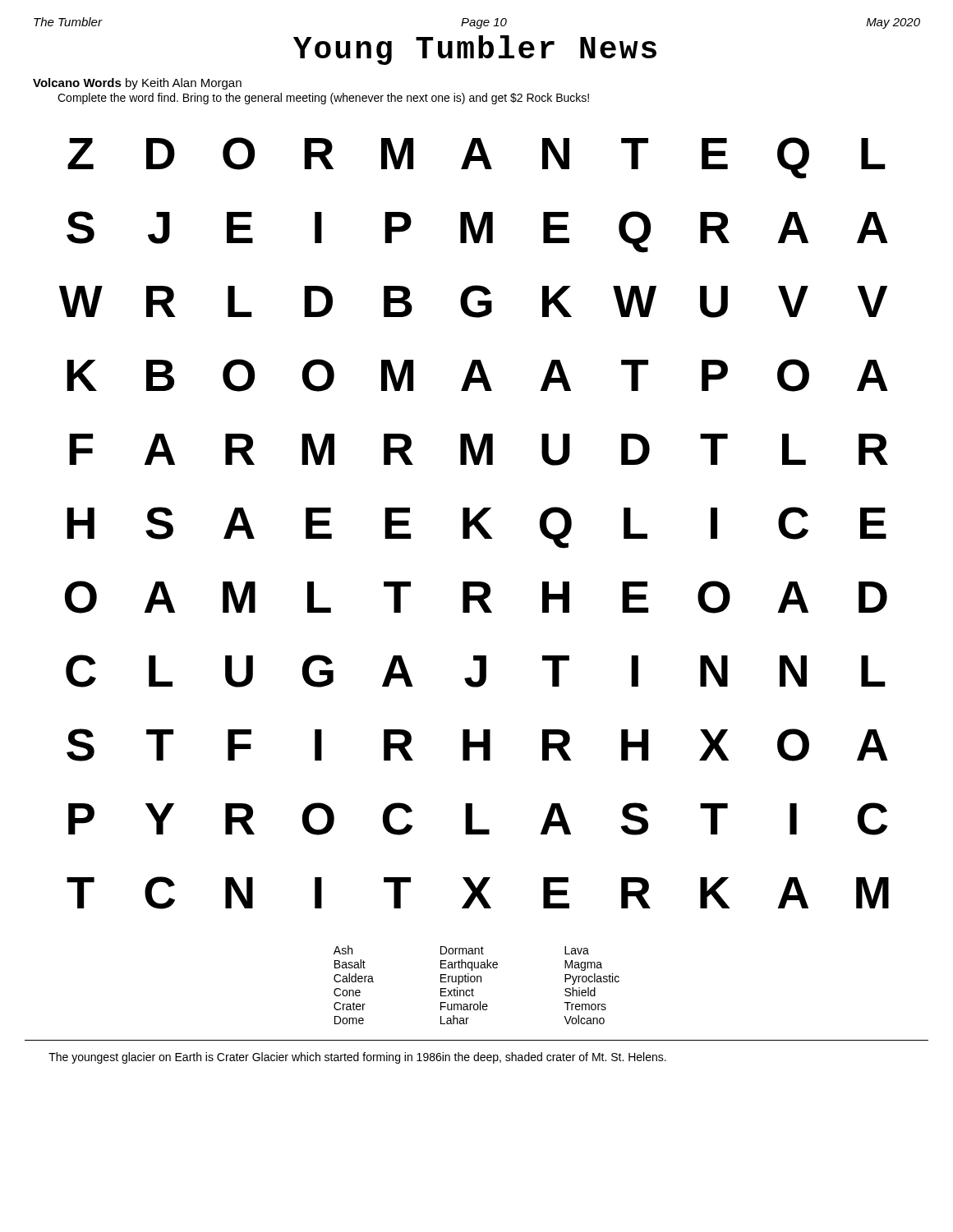The image size is (953, 1232).
Task: Locate the text starting "Volcano Words by Keith"
Action: [137, 83]
